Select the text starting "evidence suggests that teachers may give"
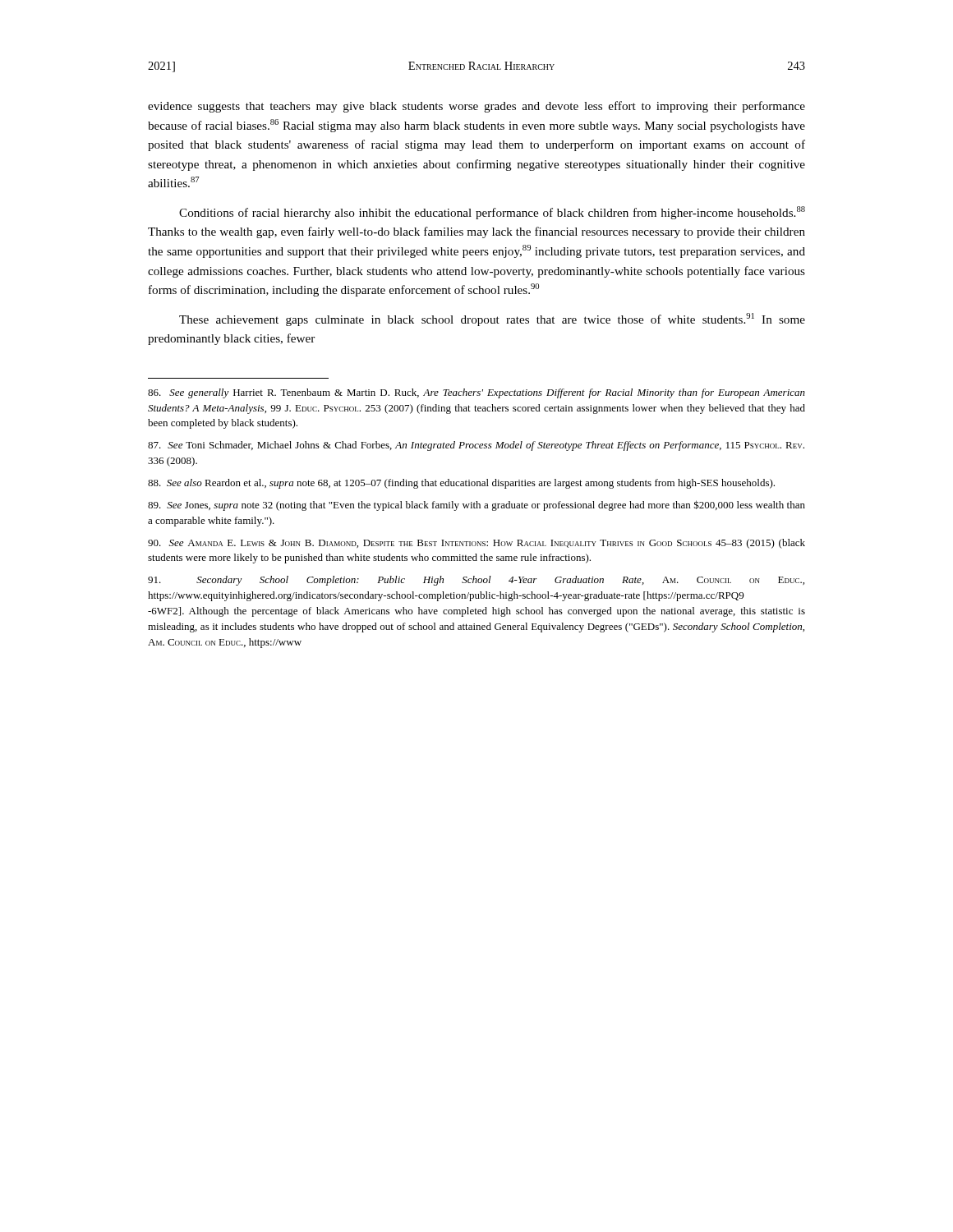Screen dimensions: 1232x953 pyautogui.click(x=476, y=144)
